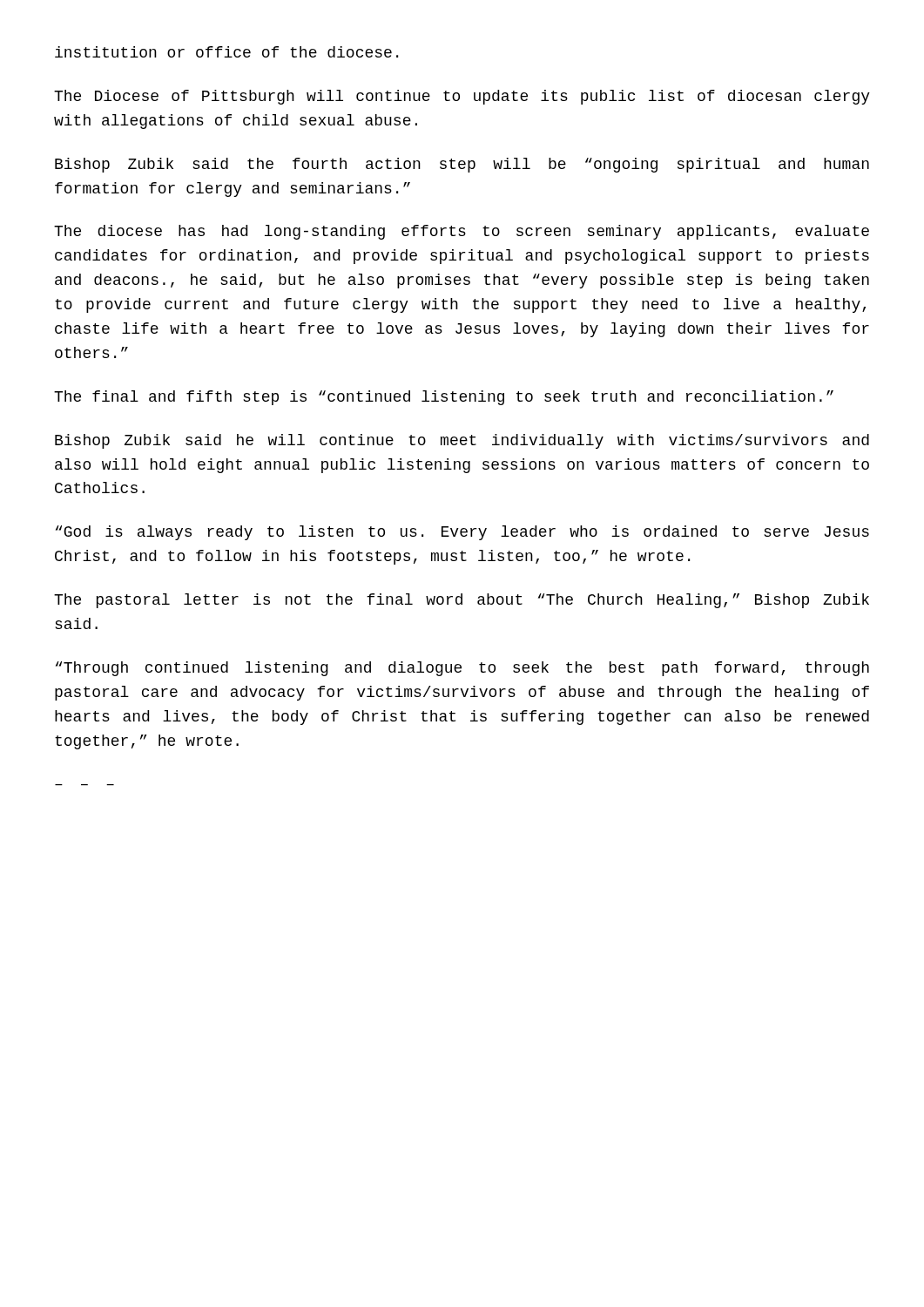Point to the element starting "The diocese has had long-standing efforts"
This screenshot has width=924, height=1307.
tap(462, 293)
